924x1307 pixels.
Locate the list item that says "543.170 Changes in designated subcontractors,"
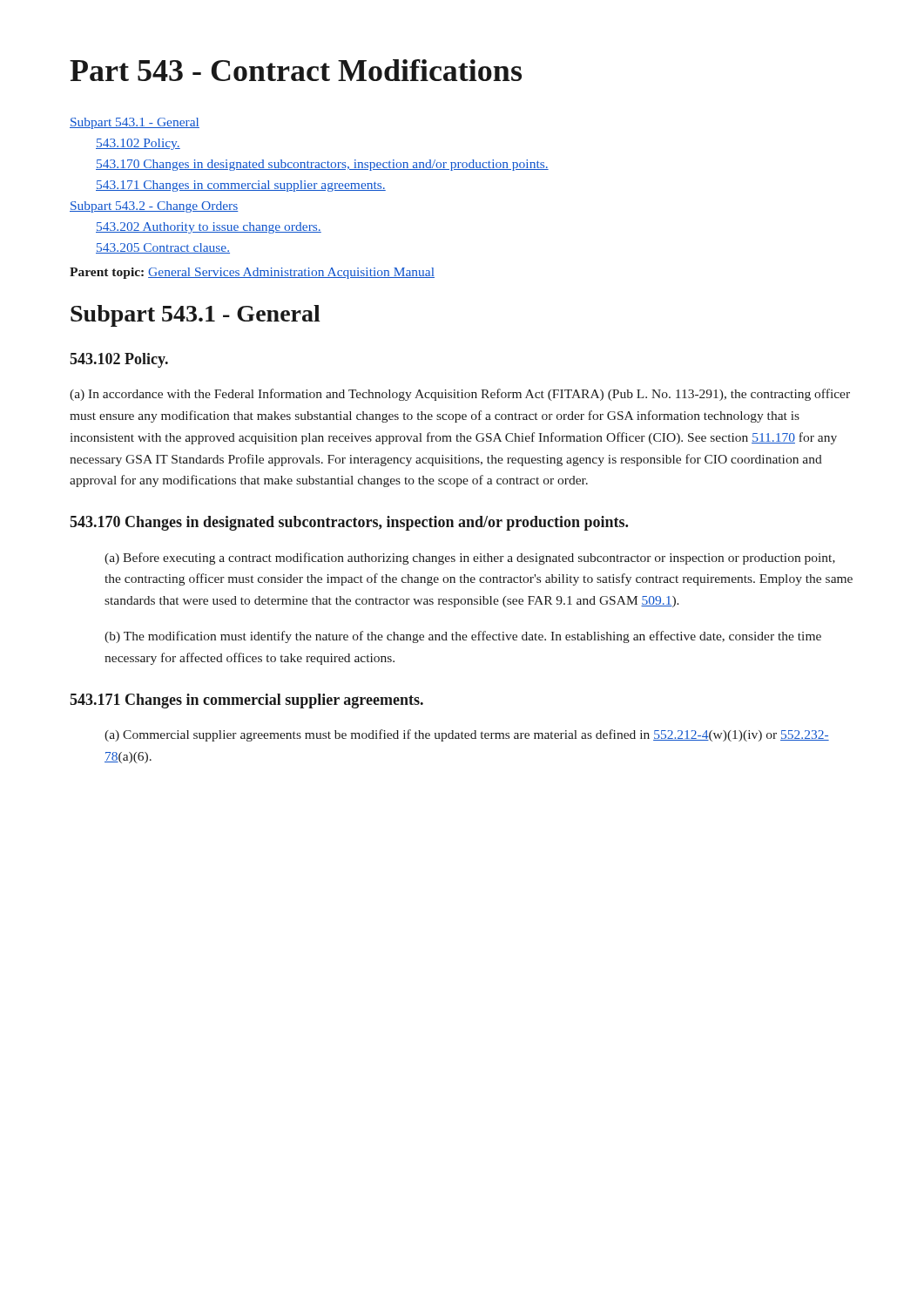pyautogui.click(x=475, y=164)
